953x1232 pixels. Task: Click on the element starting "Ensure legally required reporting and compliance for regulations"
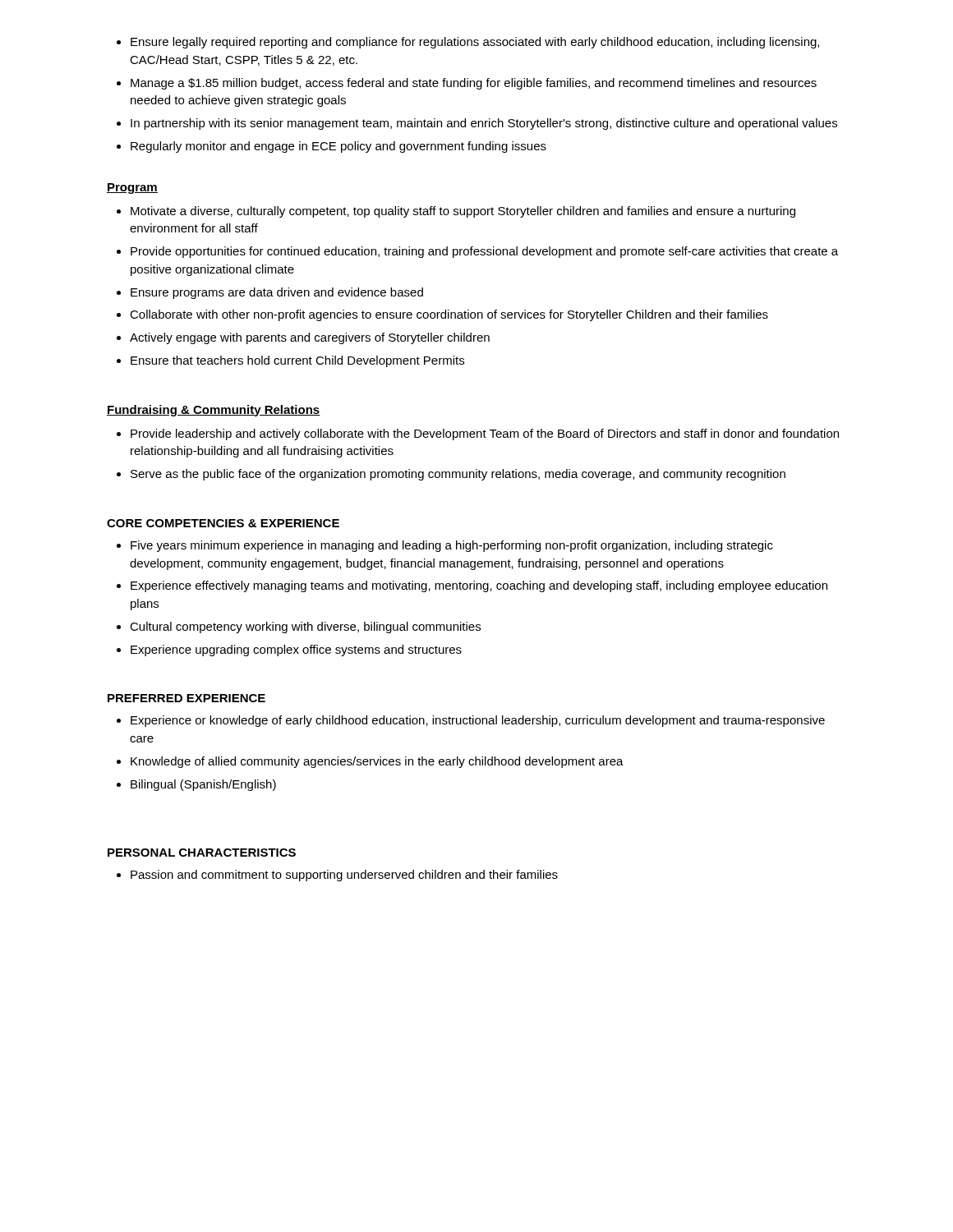(x=476, y=94)
